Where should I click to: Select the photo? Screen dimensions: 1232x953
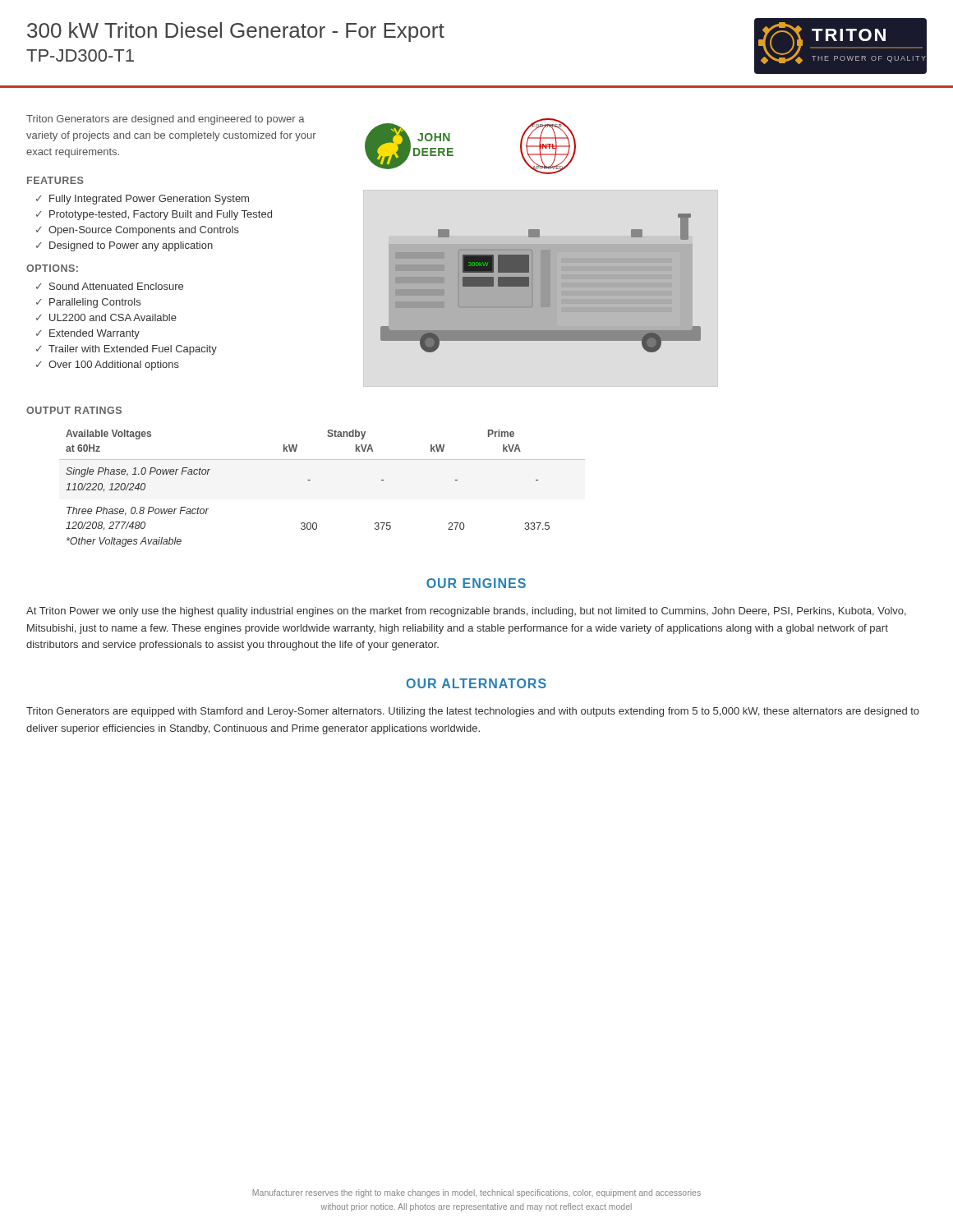coord(541,288)
